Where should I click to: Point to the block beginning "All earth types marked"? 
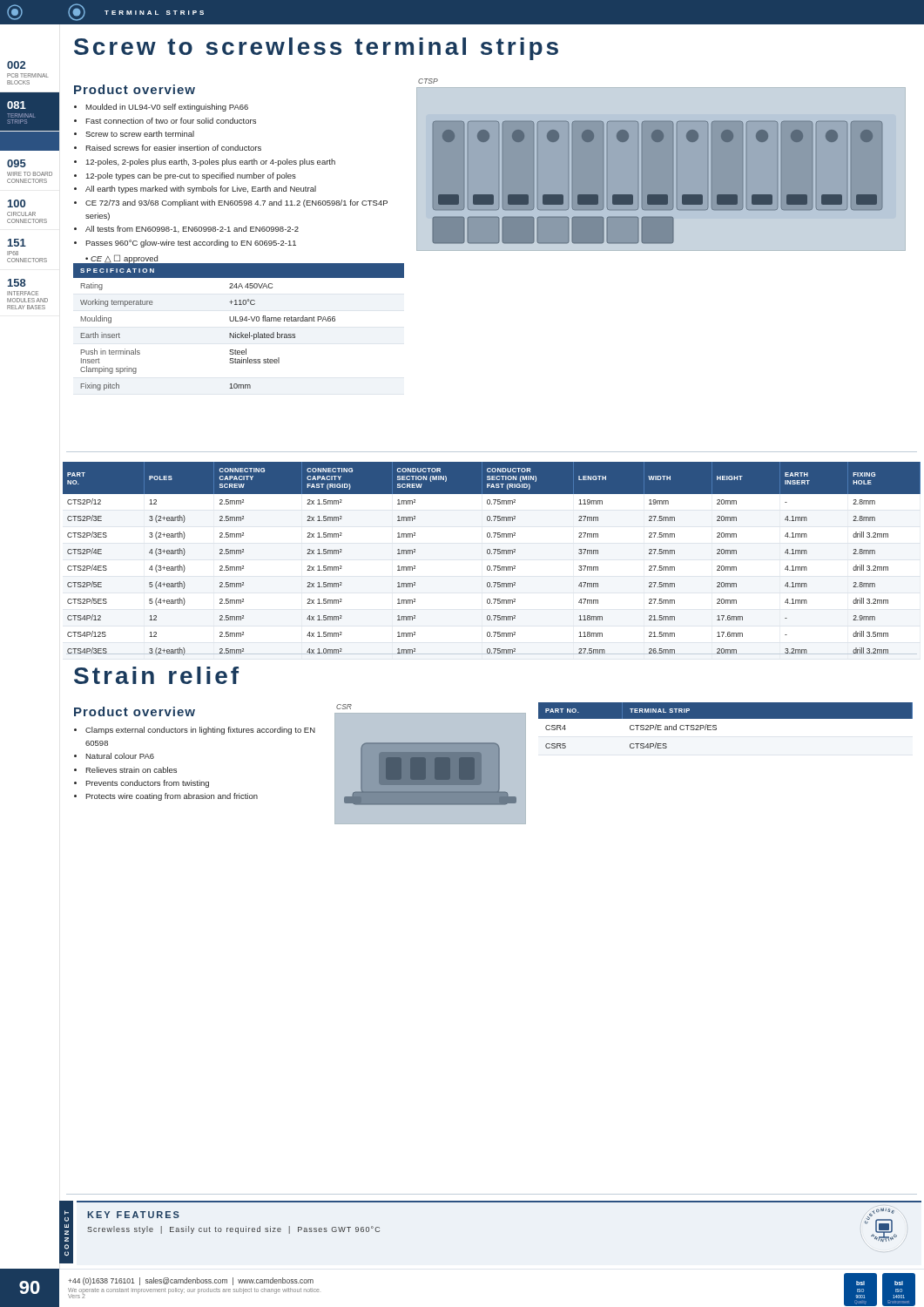(201, 189)
